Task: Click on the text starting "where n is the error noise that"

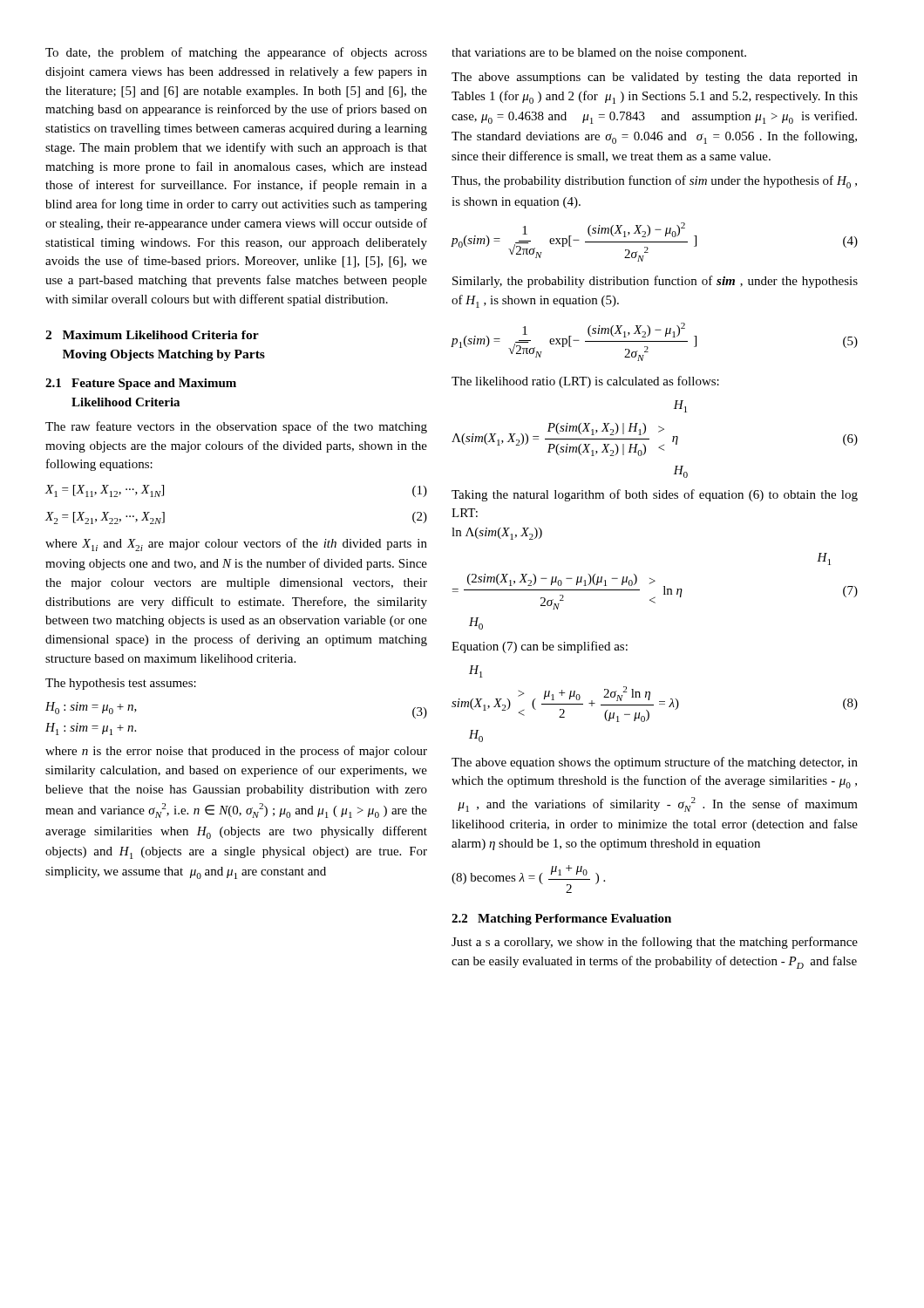Action: pyautogui.click(x=236, y=812)
